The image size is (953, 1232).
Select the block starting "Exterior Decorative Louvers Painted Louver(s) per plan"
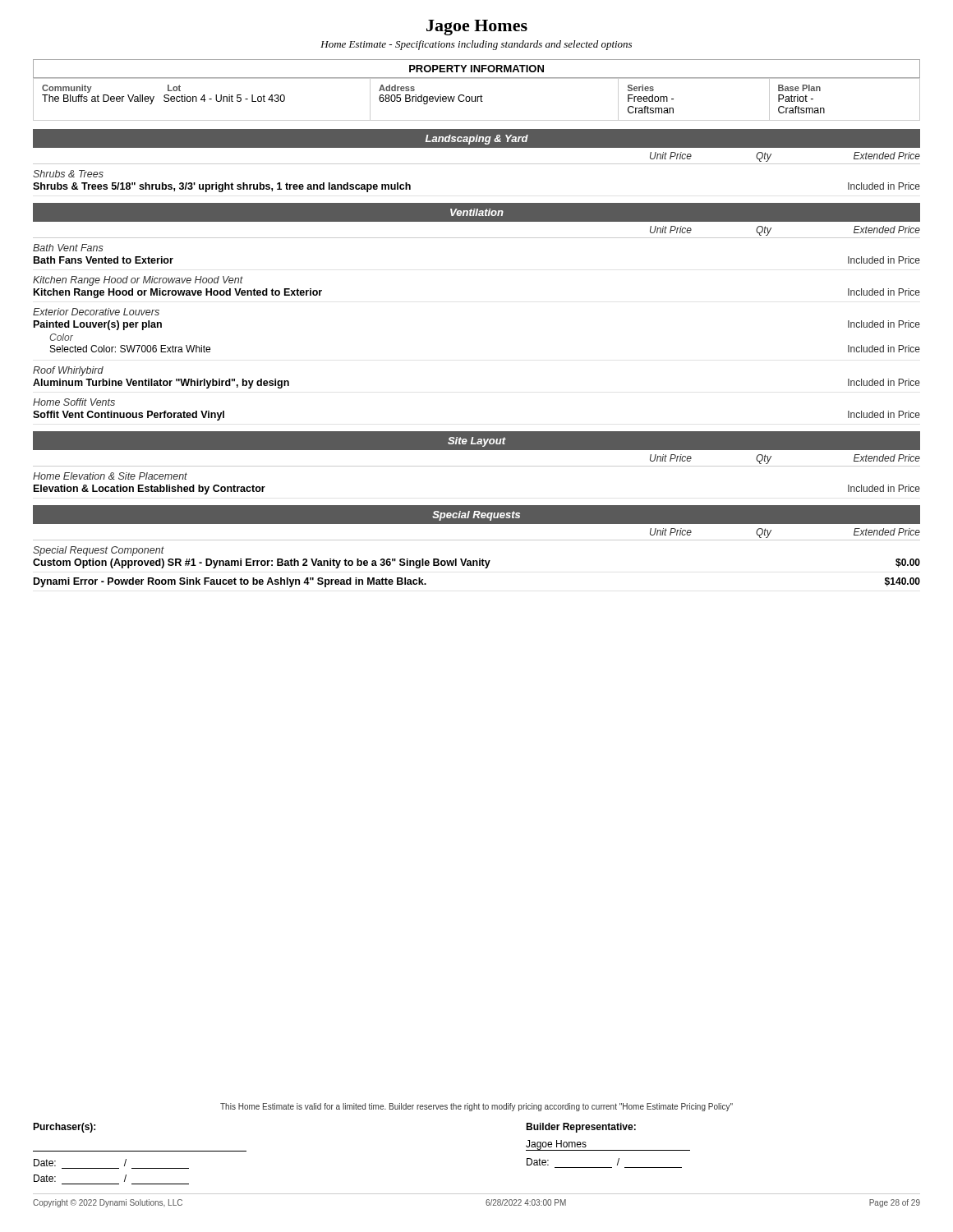tap(96, 312)
